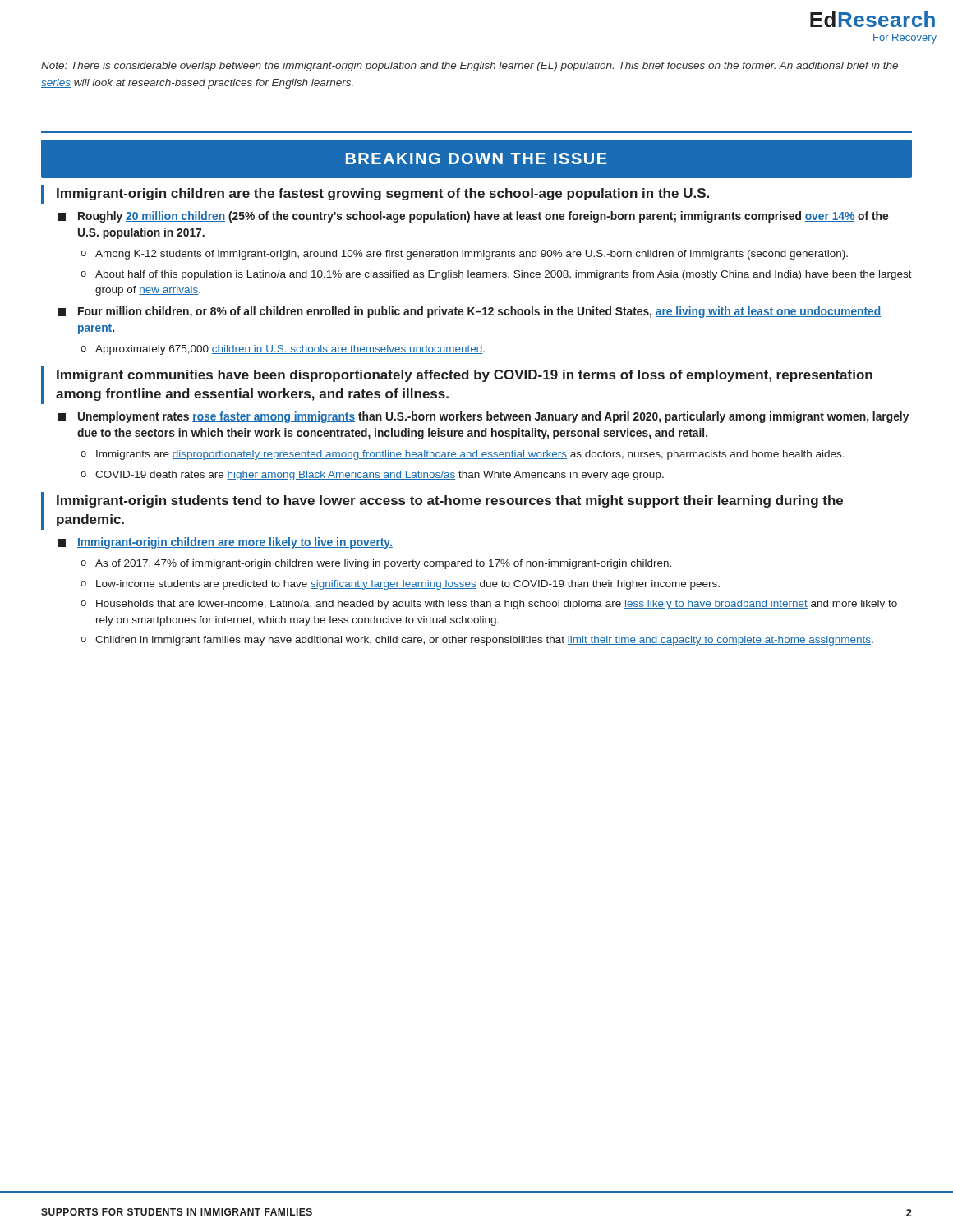Point to the block beginning "Households that are"
953x1232 pixels.
pyautogui.click(x=496, y=611)
